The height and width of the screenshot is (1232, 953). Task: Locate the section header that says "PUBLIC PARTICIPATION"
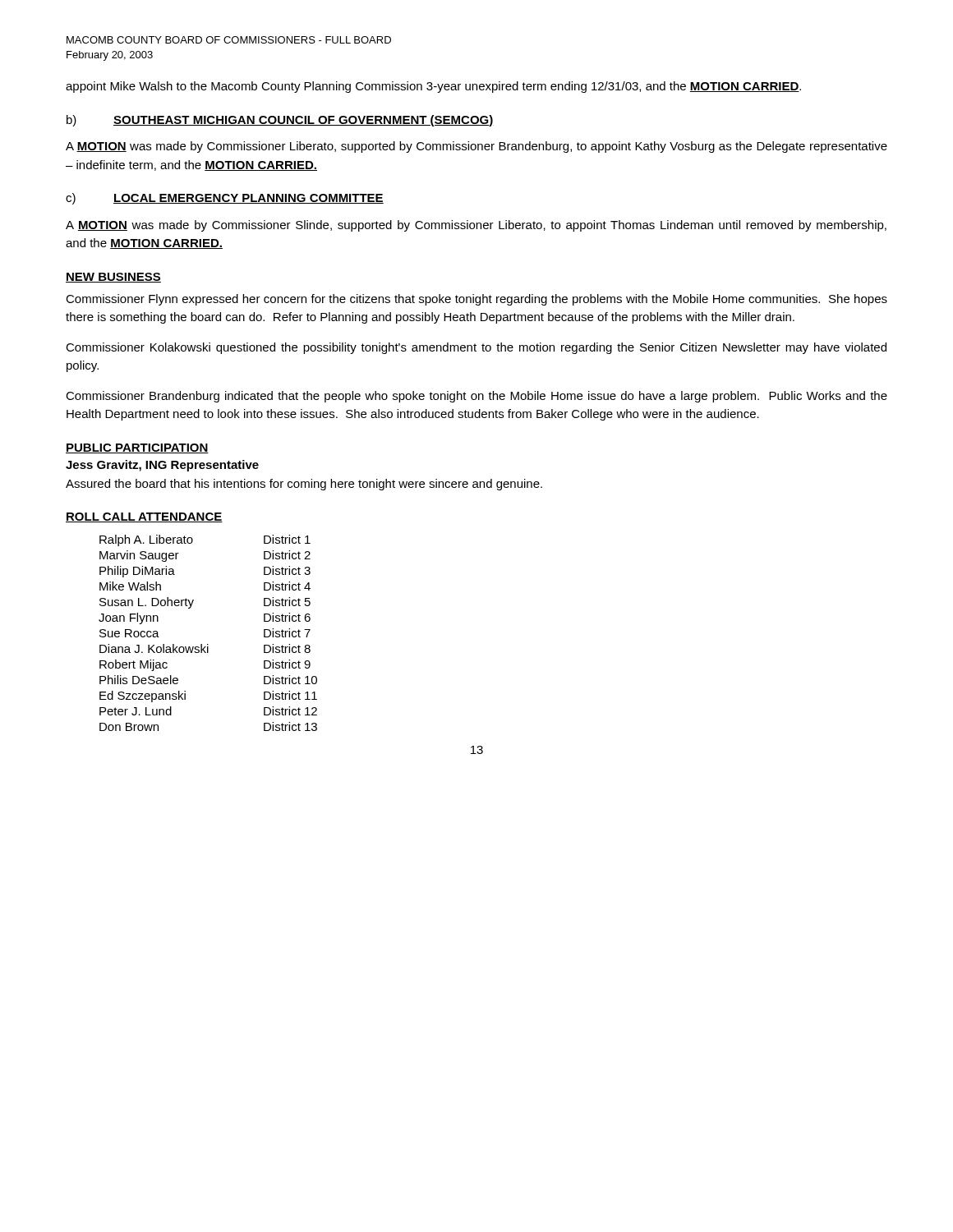click(137, 447)
